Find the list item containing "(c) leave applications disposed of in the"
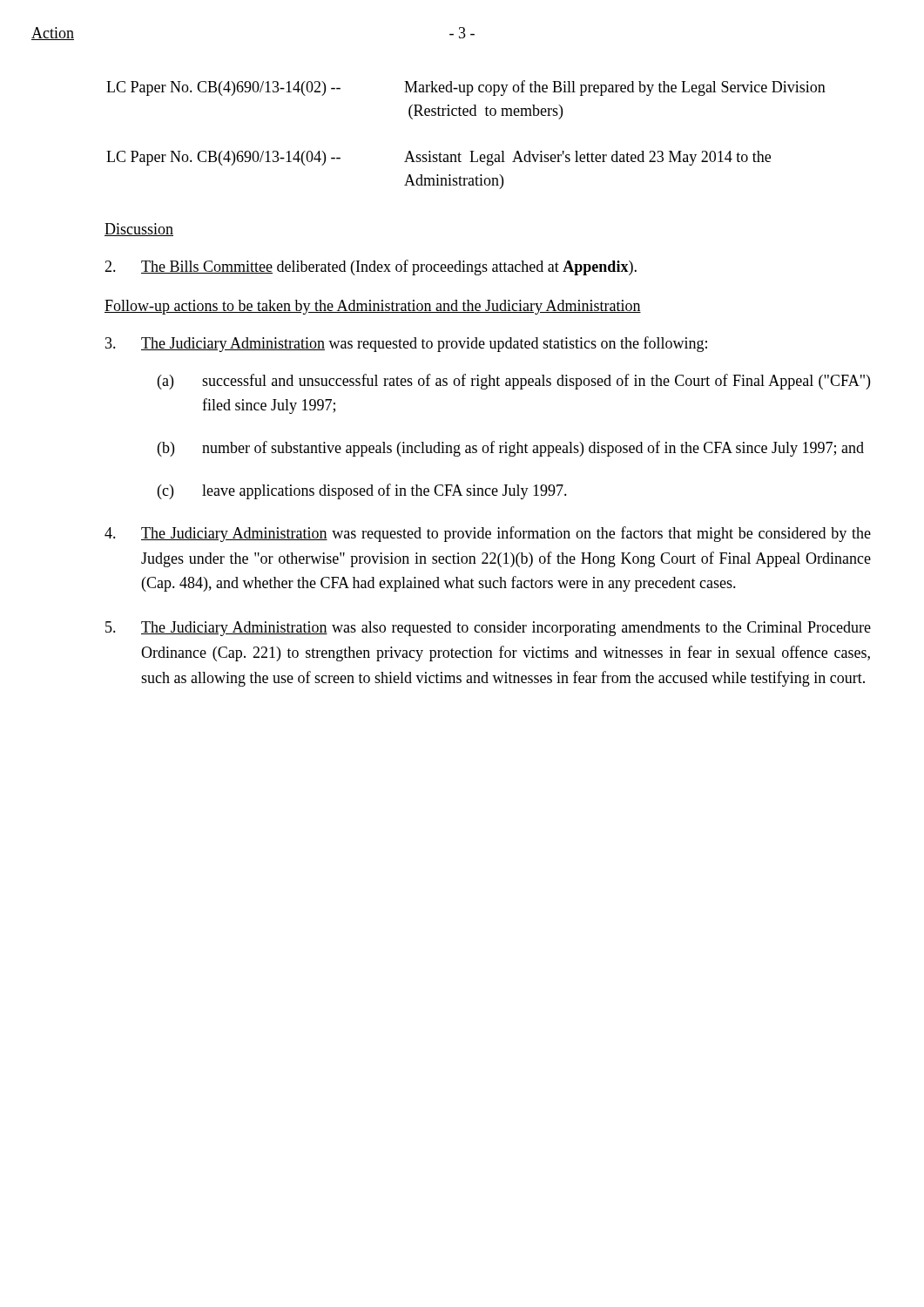The image size is (924, 1307). click(514, 491)
